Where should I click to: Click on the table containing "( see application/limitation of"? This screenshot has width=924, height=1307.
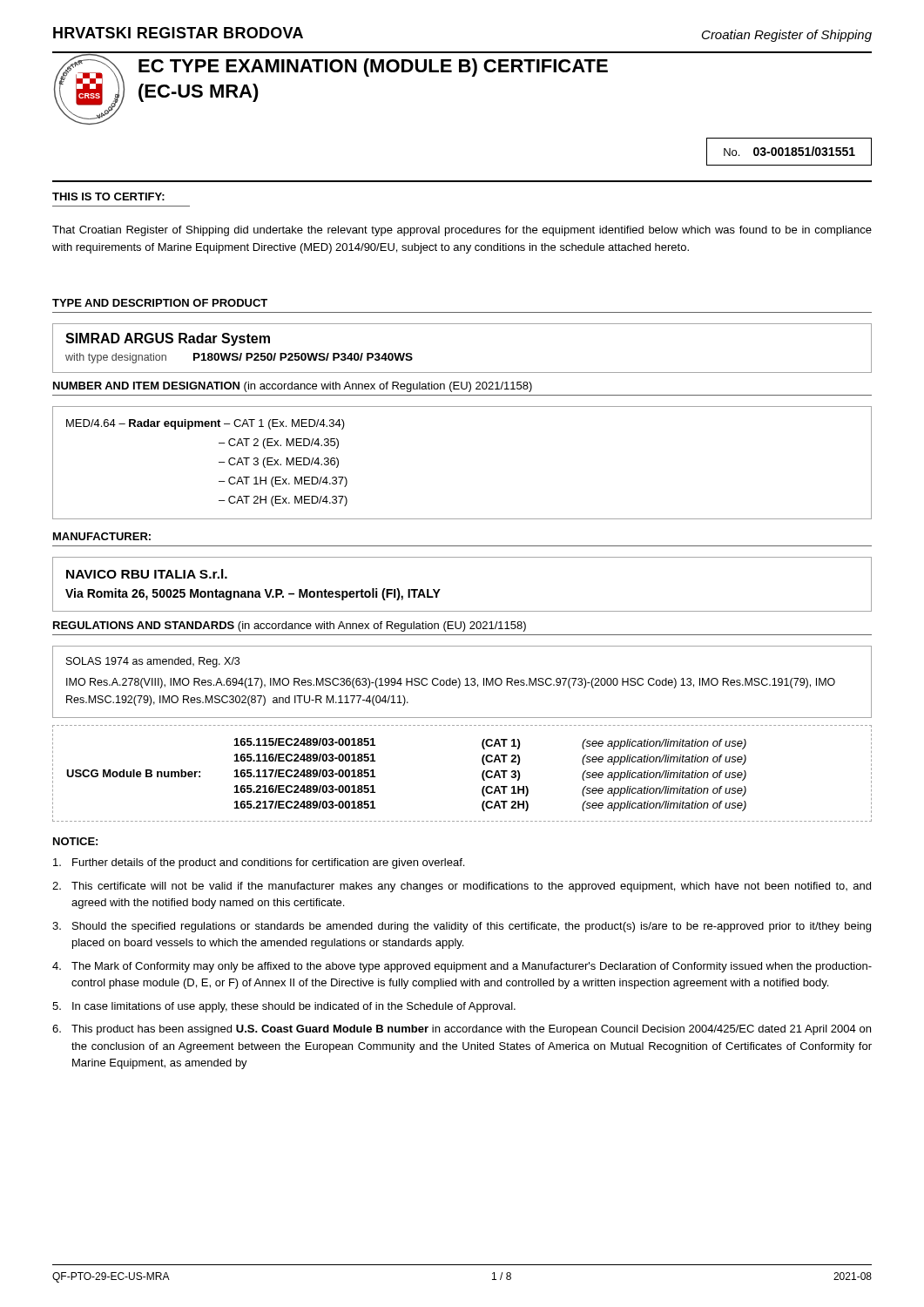(462, 773)
